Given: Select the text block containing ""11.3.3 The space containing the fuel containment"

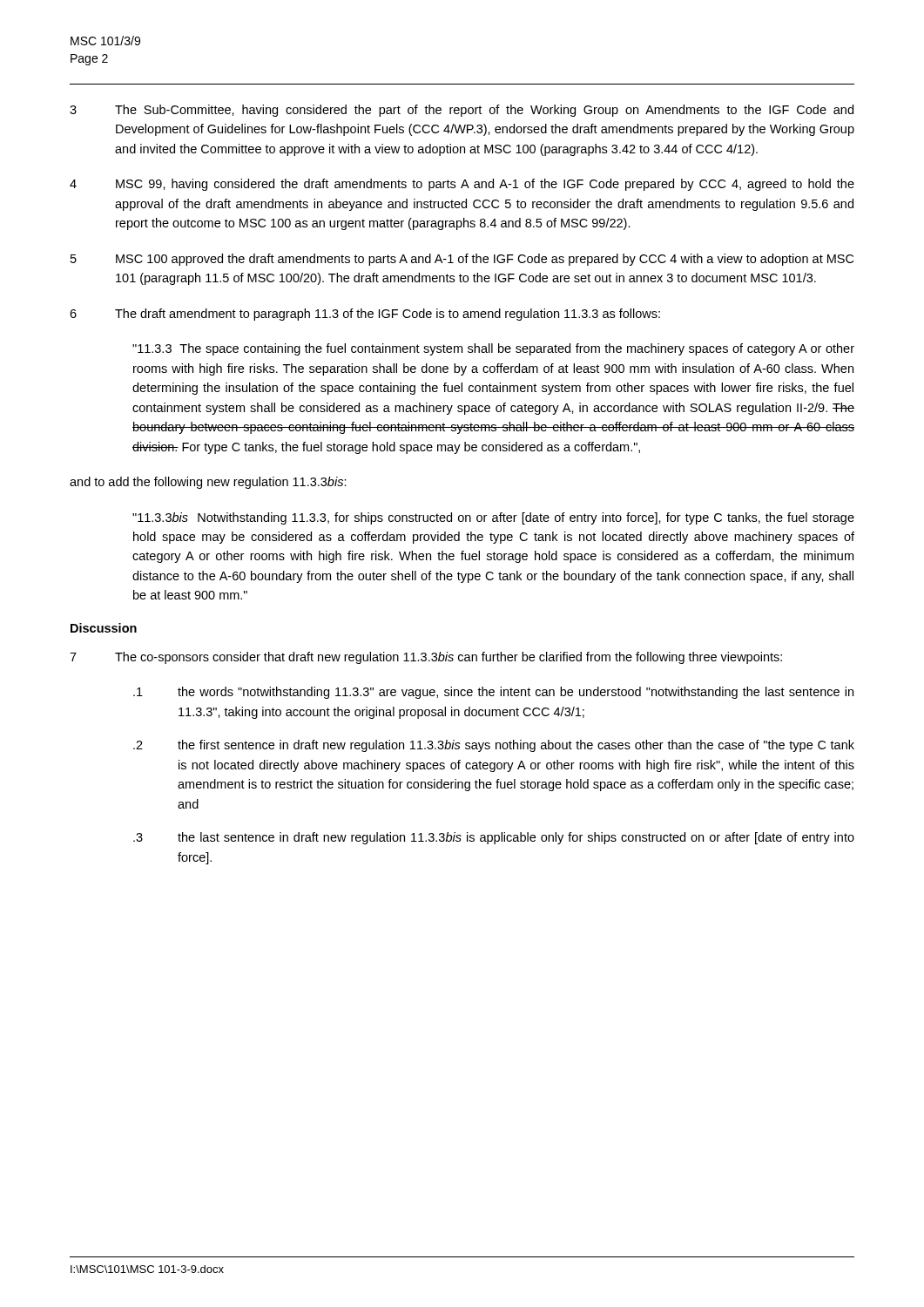Looking at the screenshot, I should (x=493, y=398).
